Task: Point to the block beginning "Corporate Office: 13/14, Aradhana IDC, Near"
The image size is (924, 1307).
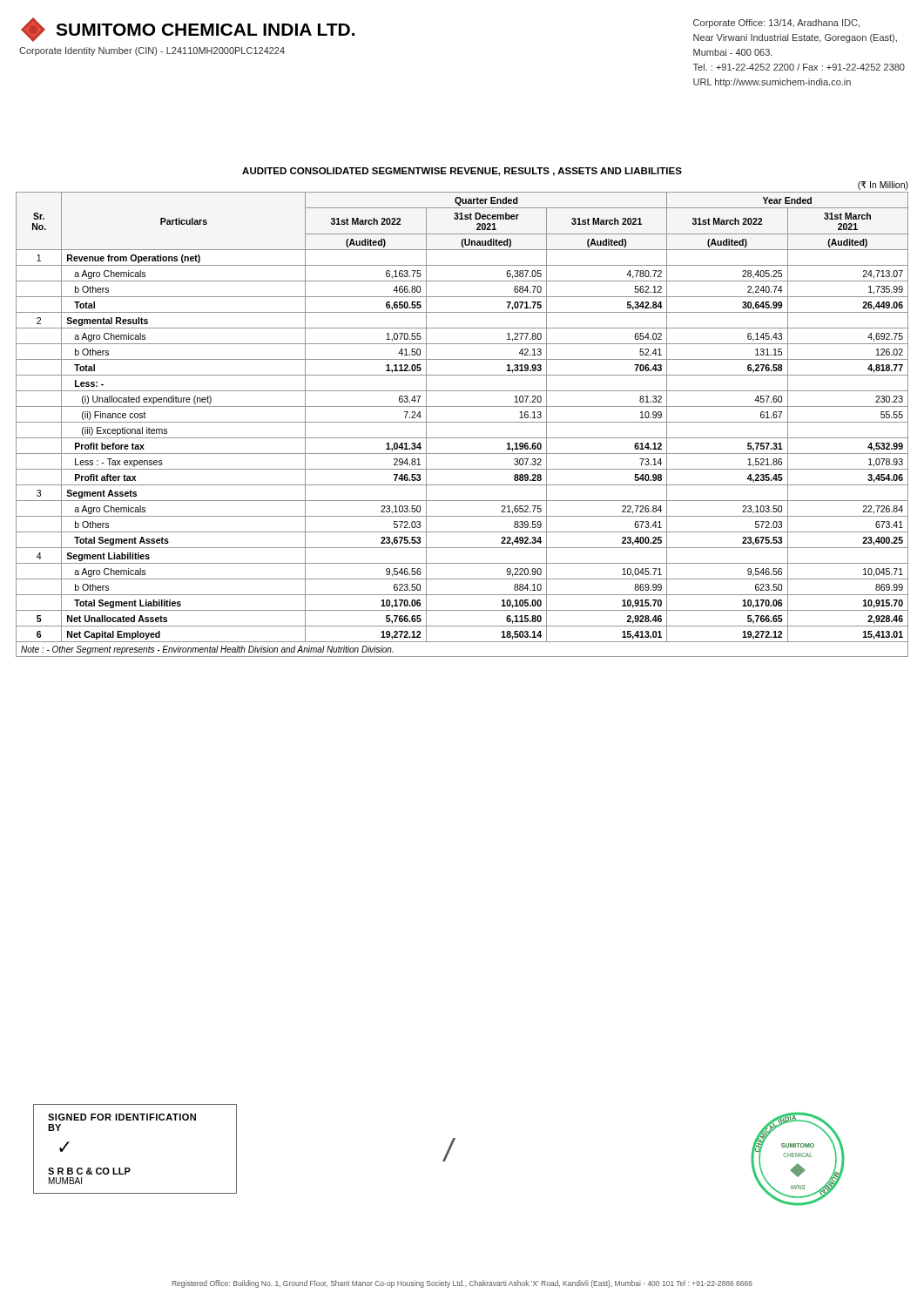Action: (799, 52)
